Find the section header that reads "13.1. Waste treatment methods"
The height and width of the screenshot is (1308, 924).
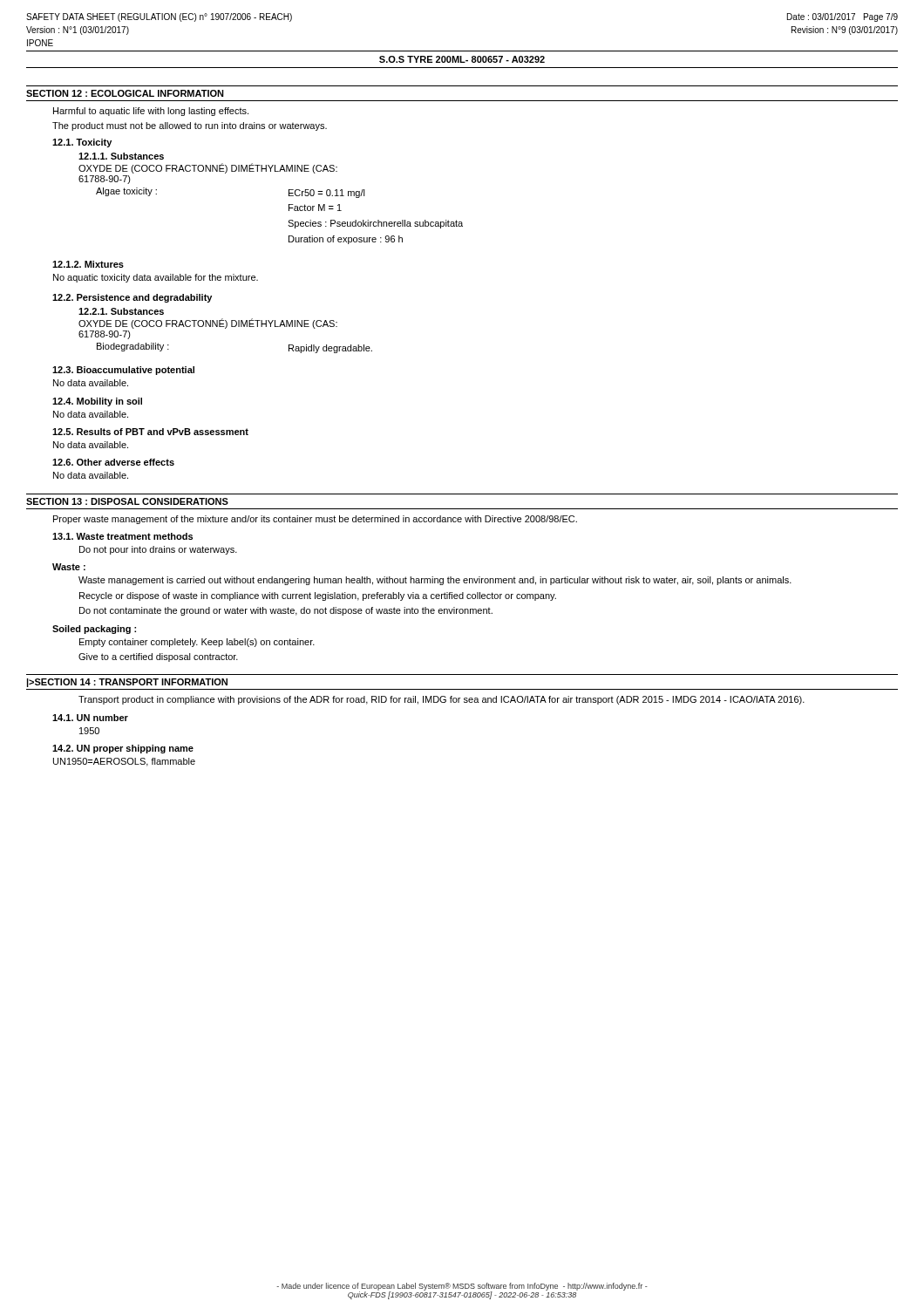pos(123,536)
